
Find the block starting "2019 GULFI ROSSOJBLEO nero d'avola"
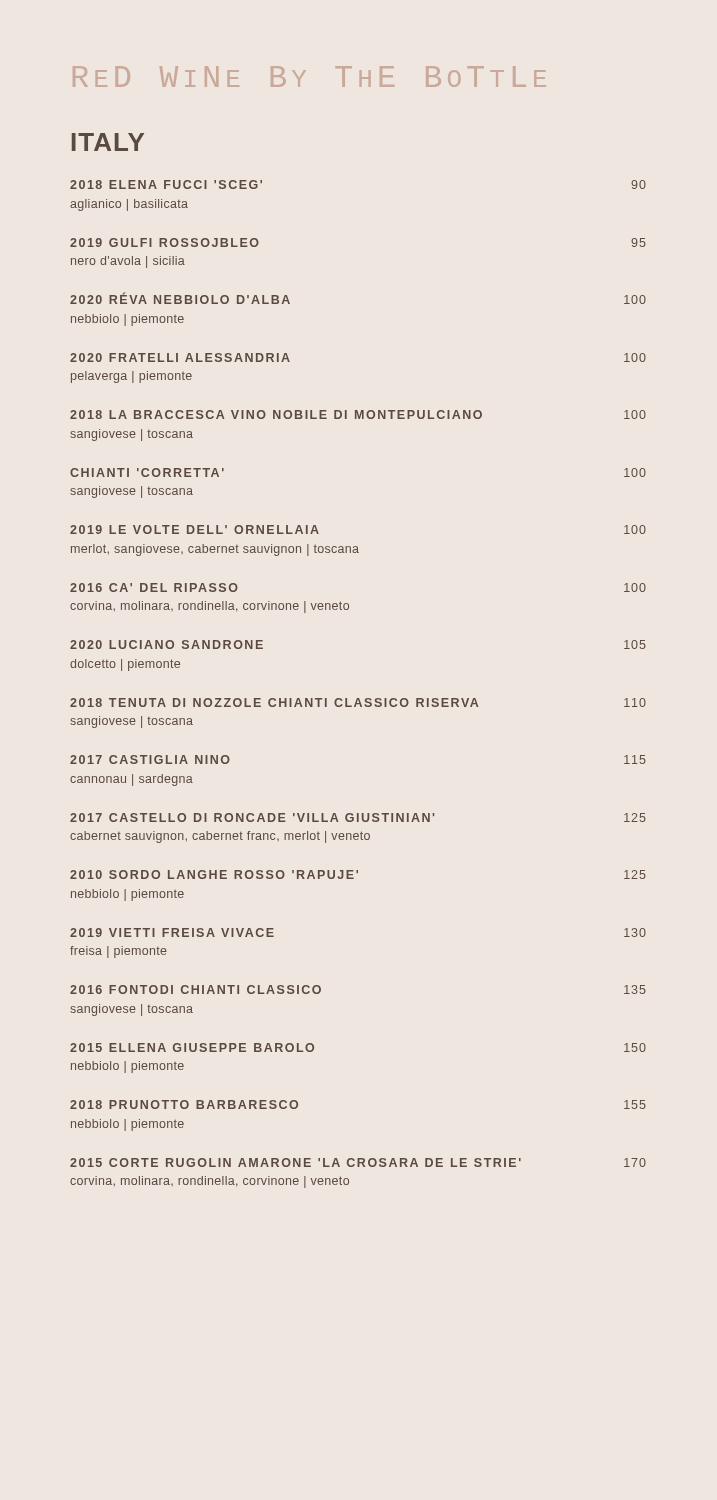[162, 242]
